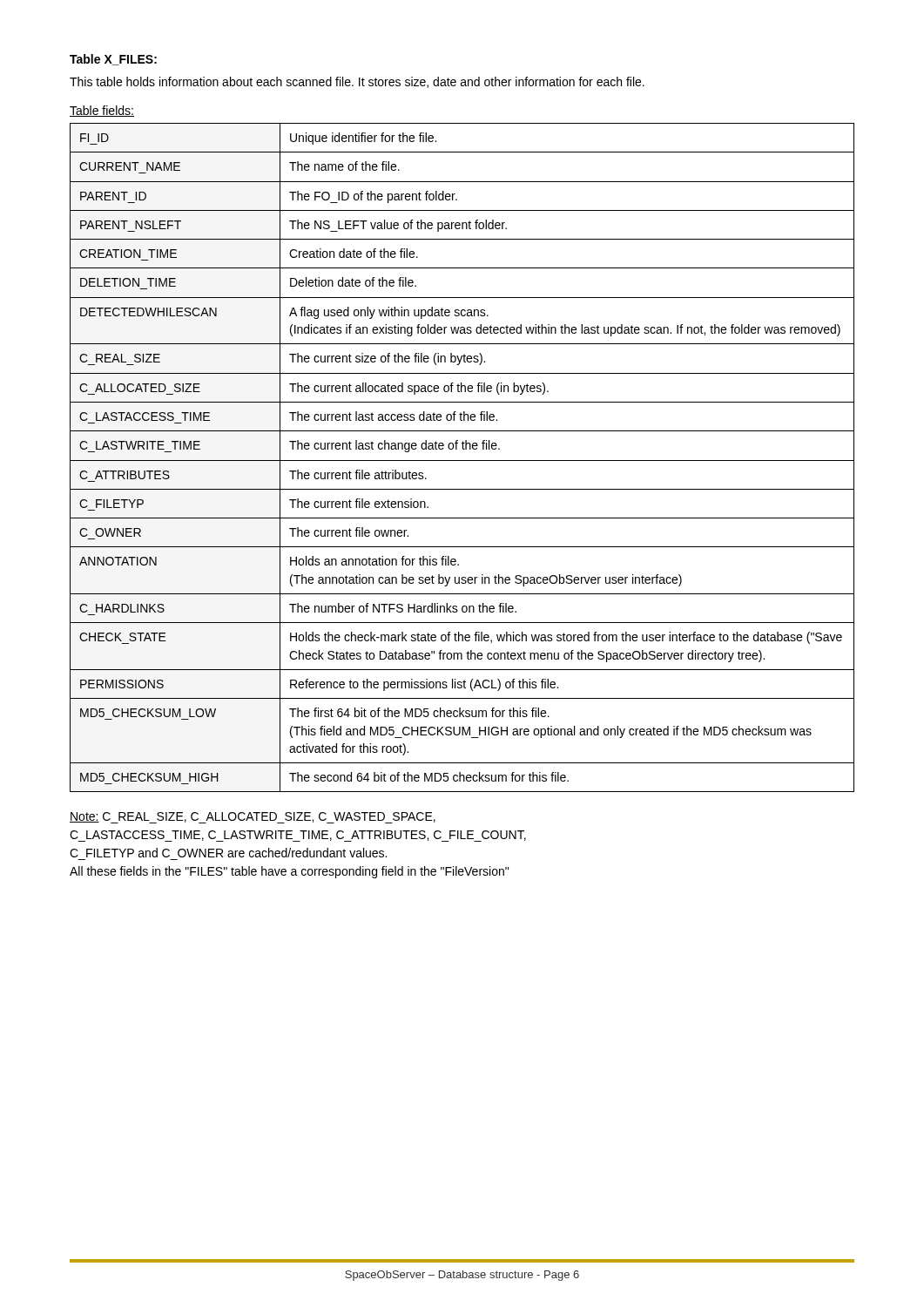This screenshot has height=1307, width=924.
Task: Click on the element starting "This table holds information about each scanned file."
Action: [357, 82]
